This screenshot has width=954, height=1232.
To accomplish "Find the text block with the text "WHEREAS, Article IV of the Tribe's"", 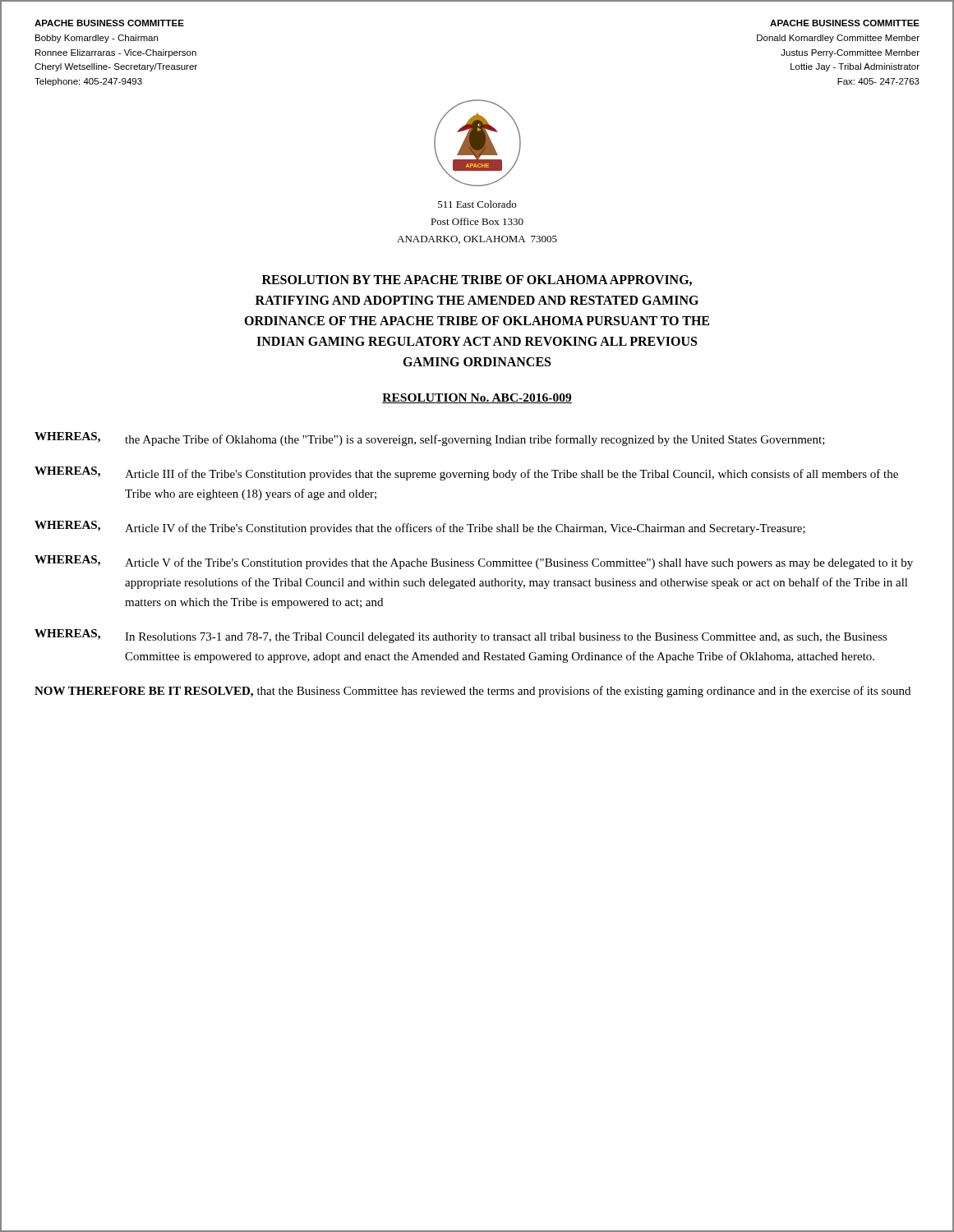I will (x=477, y=529).
